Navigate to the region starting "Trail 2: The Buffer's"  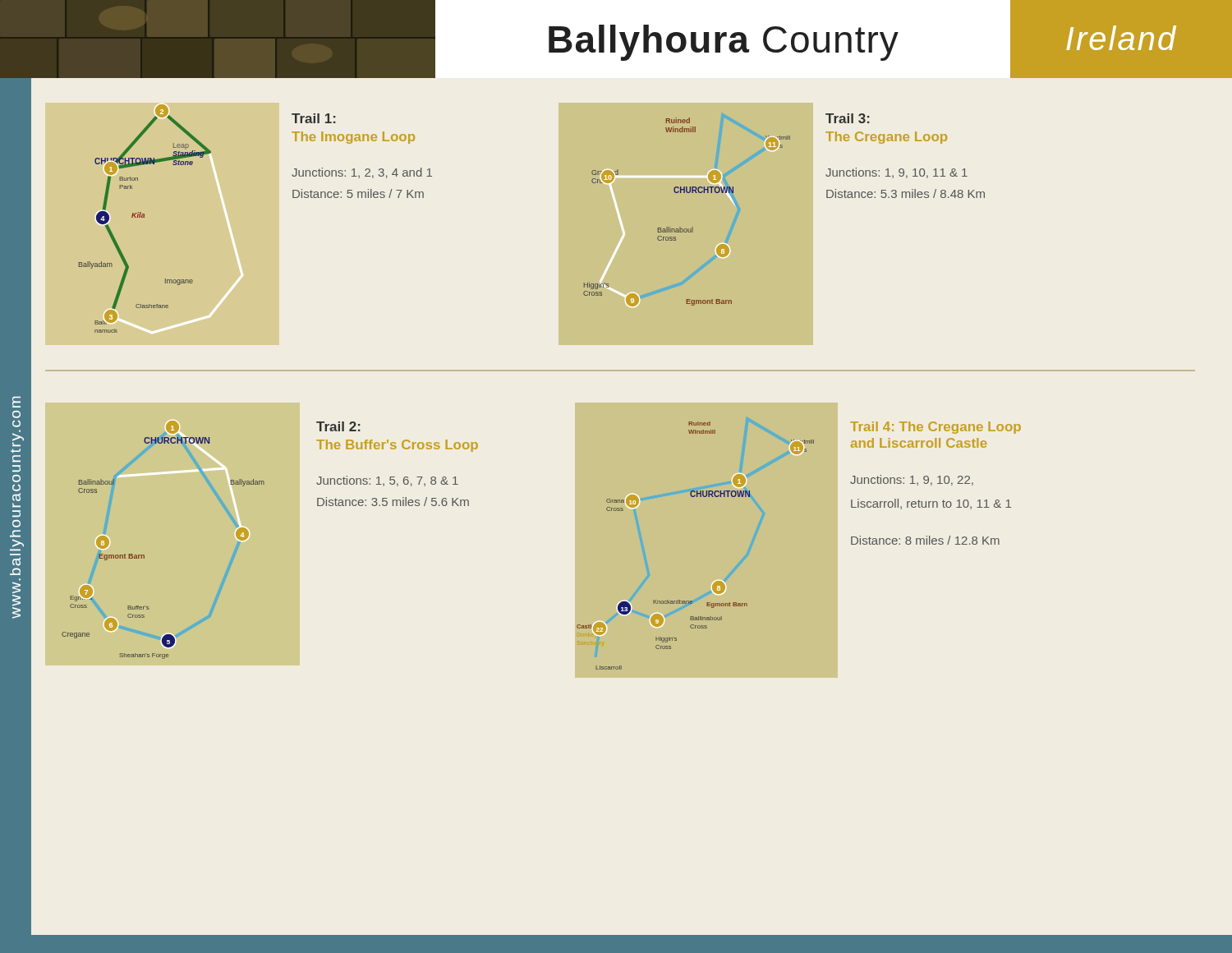pos(435,466)
